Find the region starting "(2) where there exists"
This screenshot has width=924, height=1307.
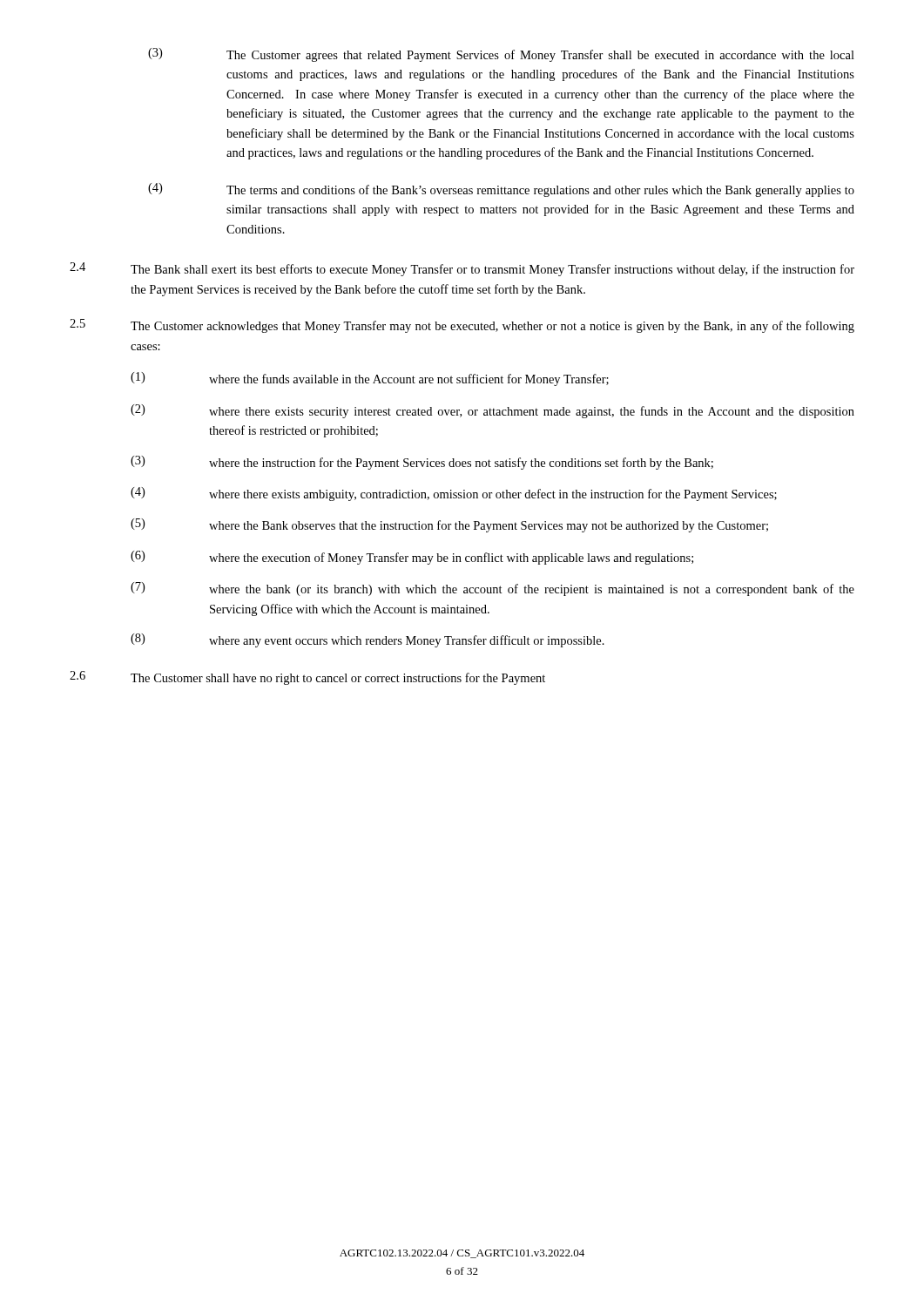pos(492,421)
